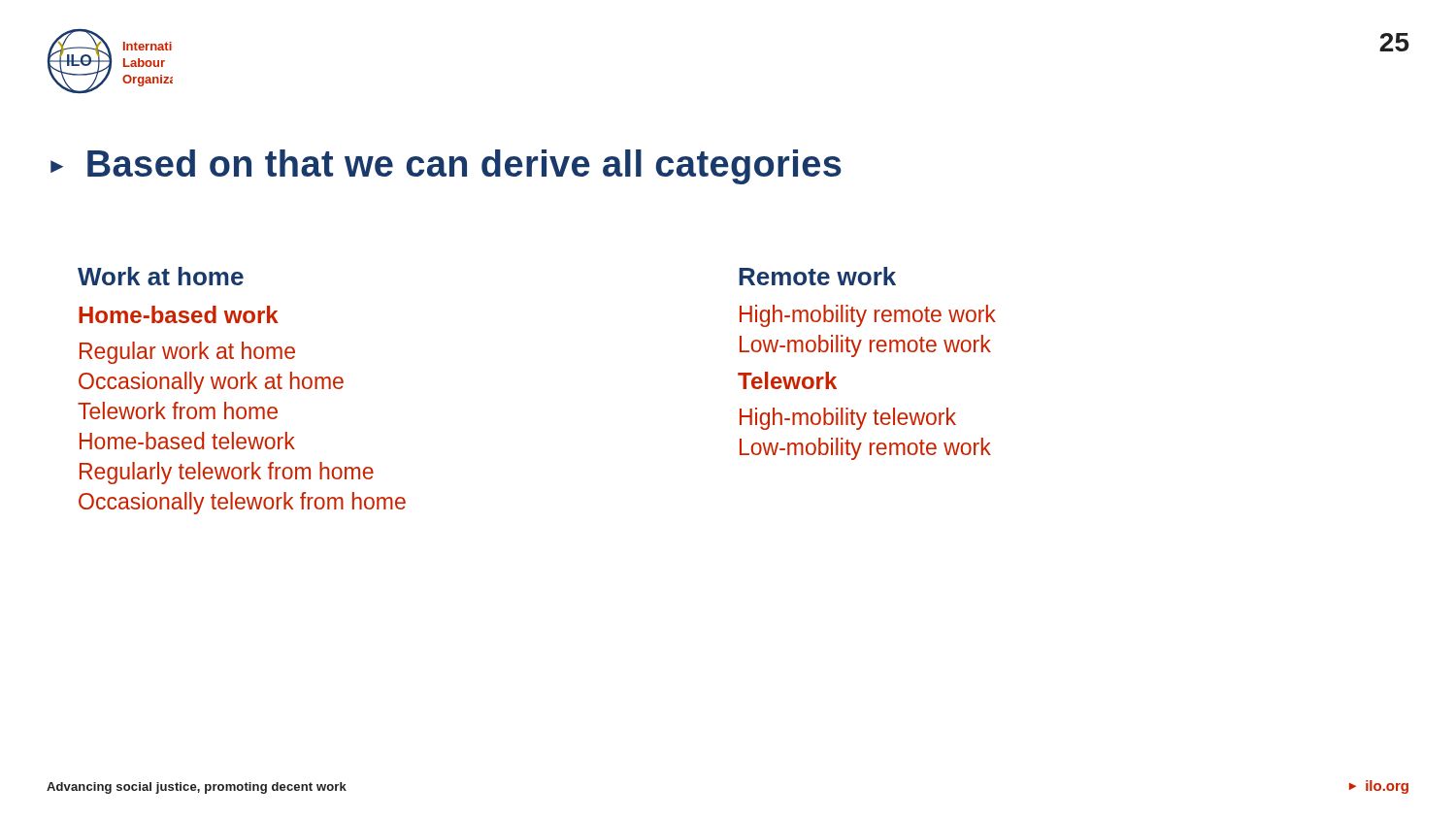Viewport: 1456px width, 819px height.
Task: Locate the element starting "Occasionally telework from home"
Action: (242, 502)
